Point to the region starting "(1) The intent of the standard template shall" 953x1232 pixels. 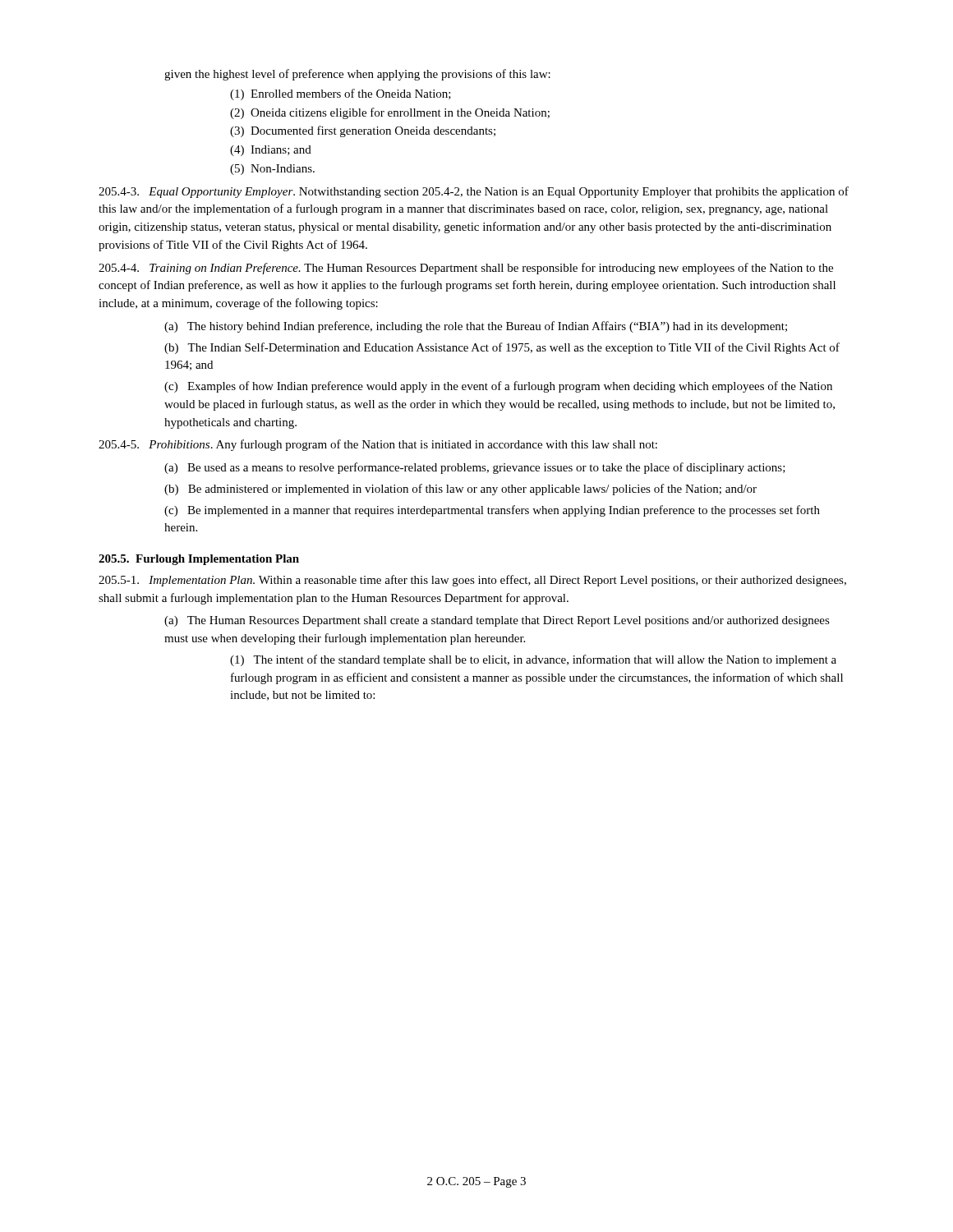pos(537,677)
